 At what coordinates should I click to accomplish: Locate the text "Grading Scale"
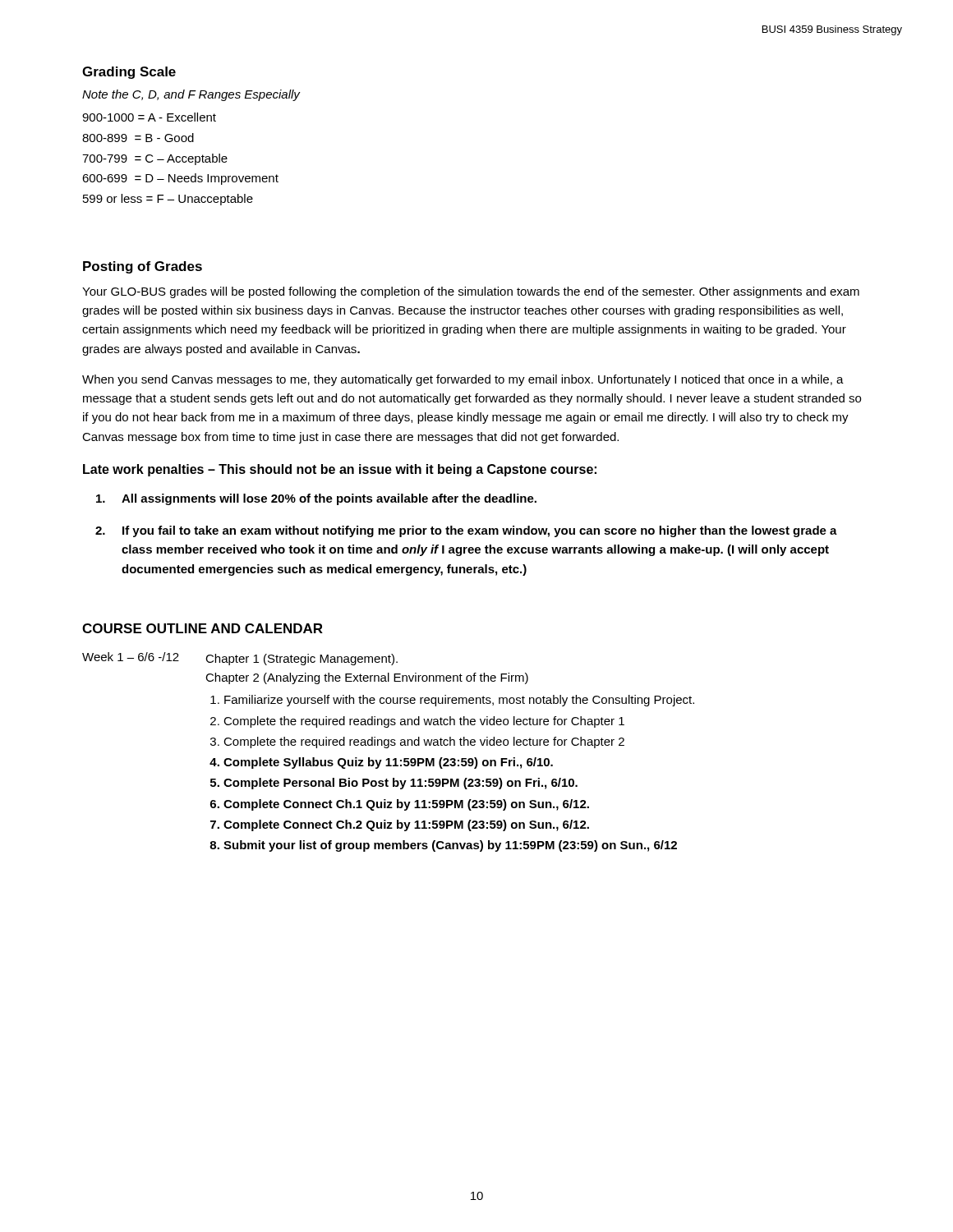(129, 73)
